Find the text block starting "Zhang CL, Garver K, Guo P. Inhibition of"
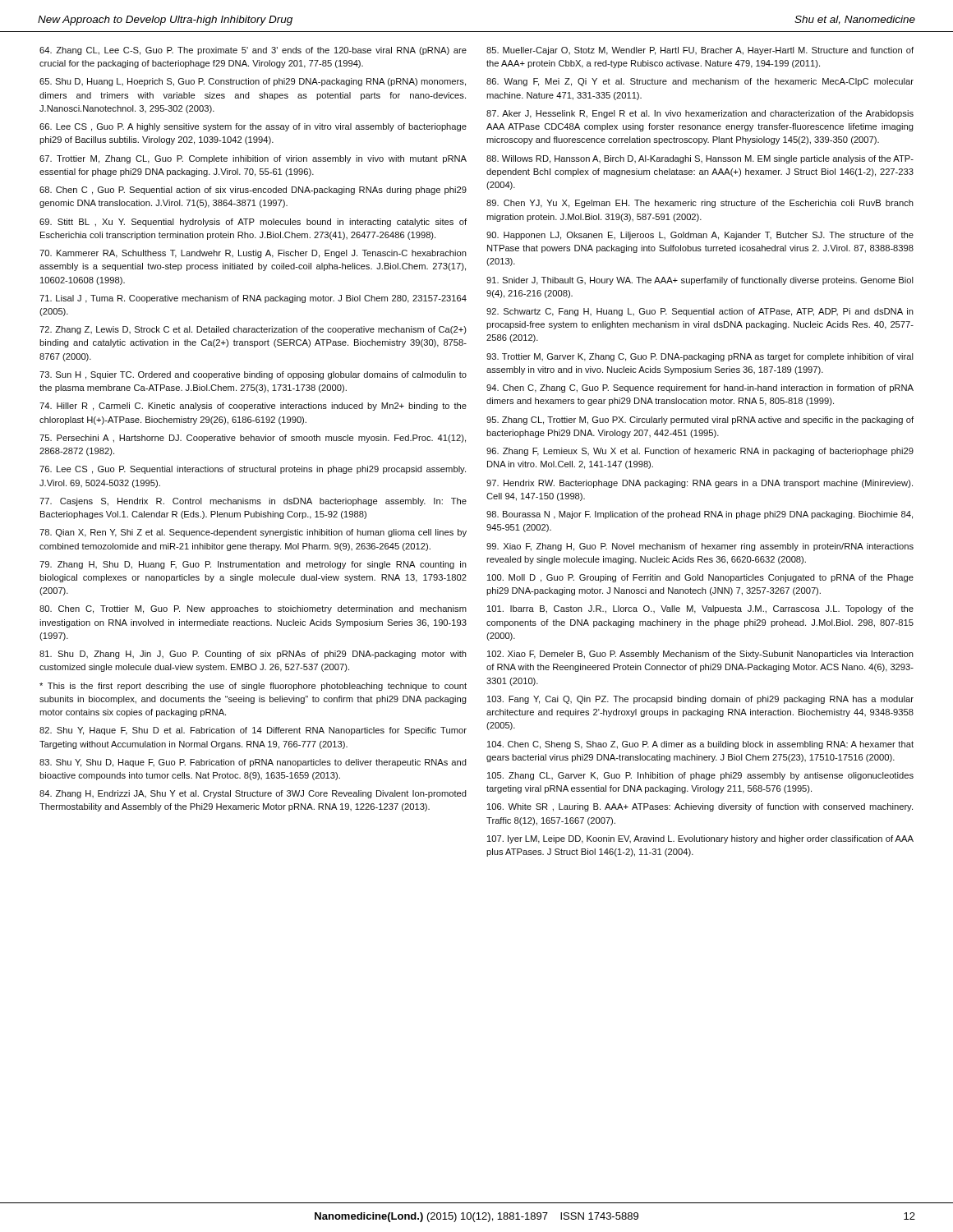 (x=700, y=782)
